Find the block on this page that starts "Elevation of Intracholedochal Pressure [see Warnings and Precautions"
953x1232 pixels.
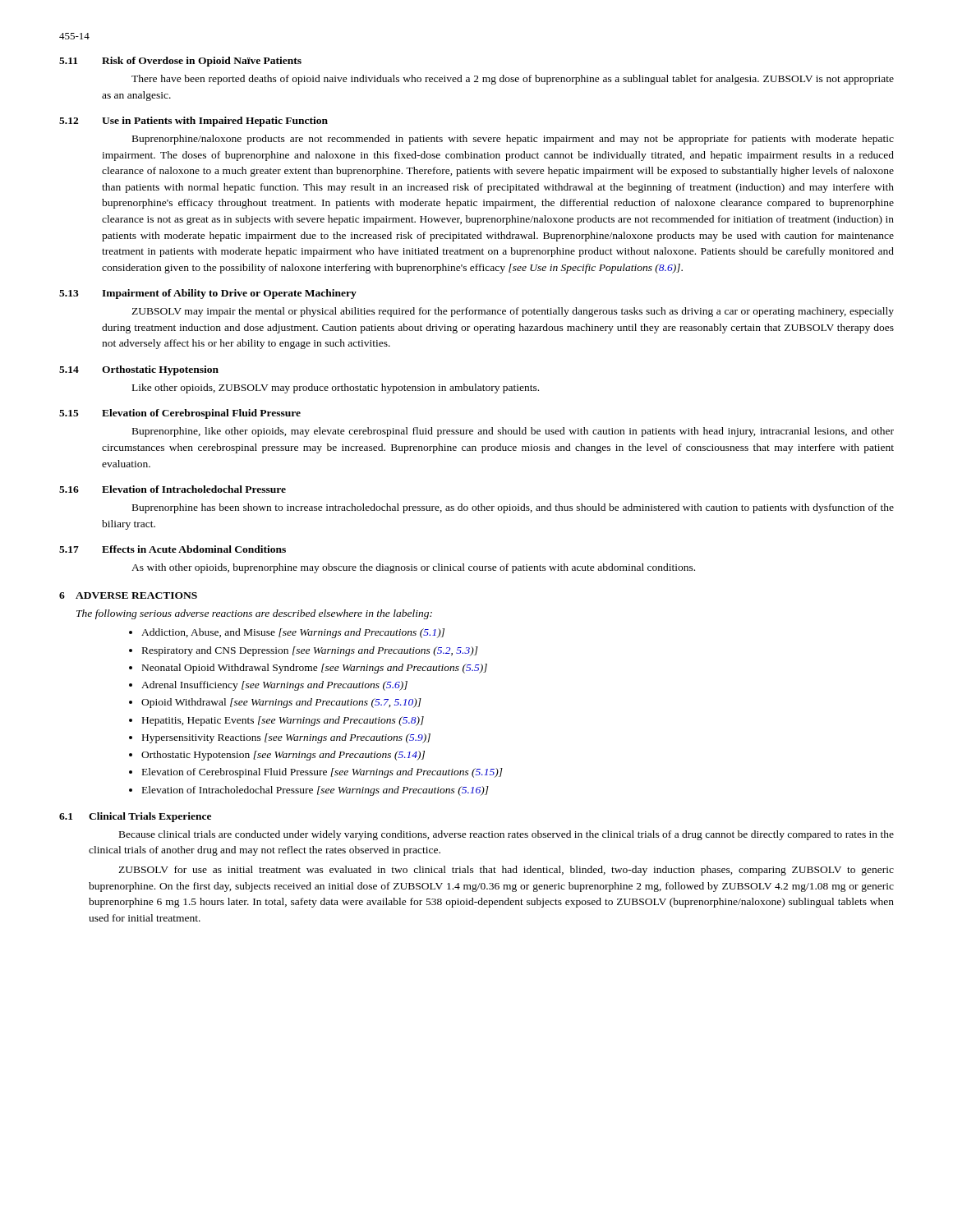pos(315,789)
